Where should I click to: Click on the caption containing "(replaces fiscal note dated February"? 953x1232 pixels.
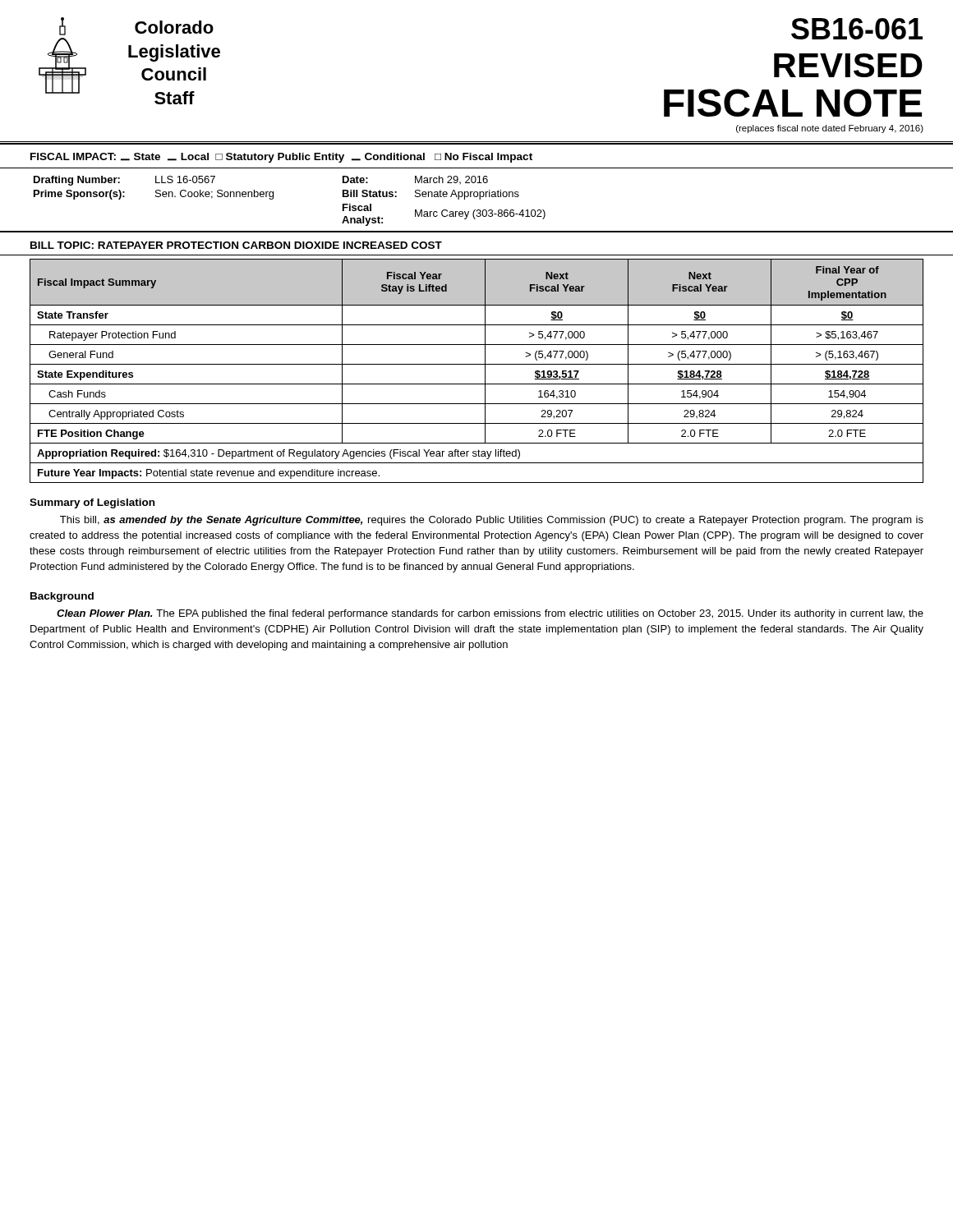point(829,128)
